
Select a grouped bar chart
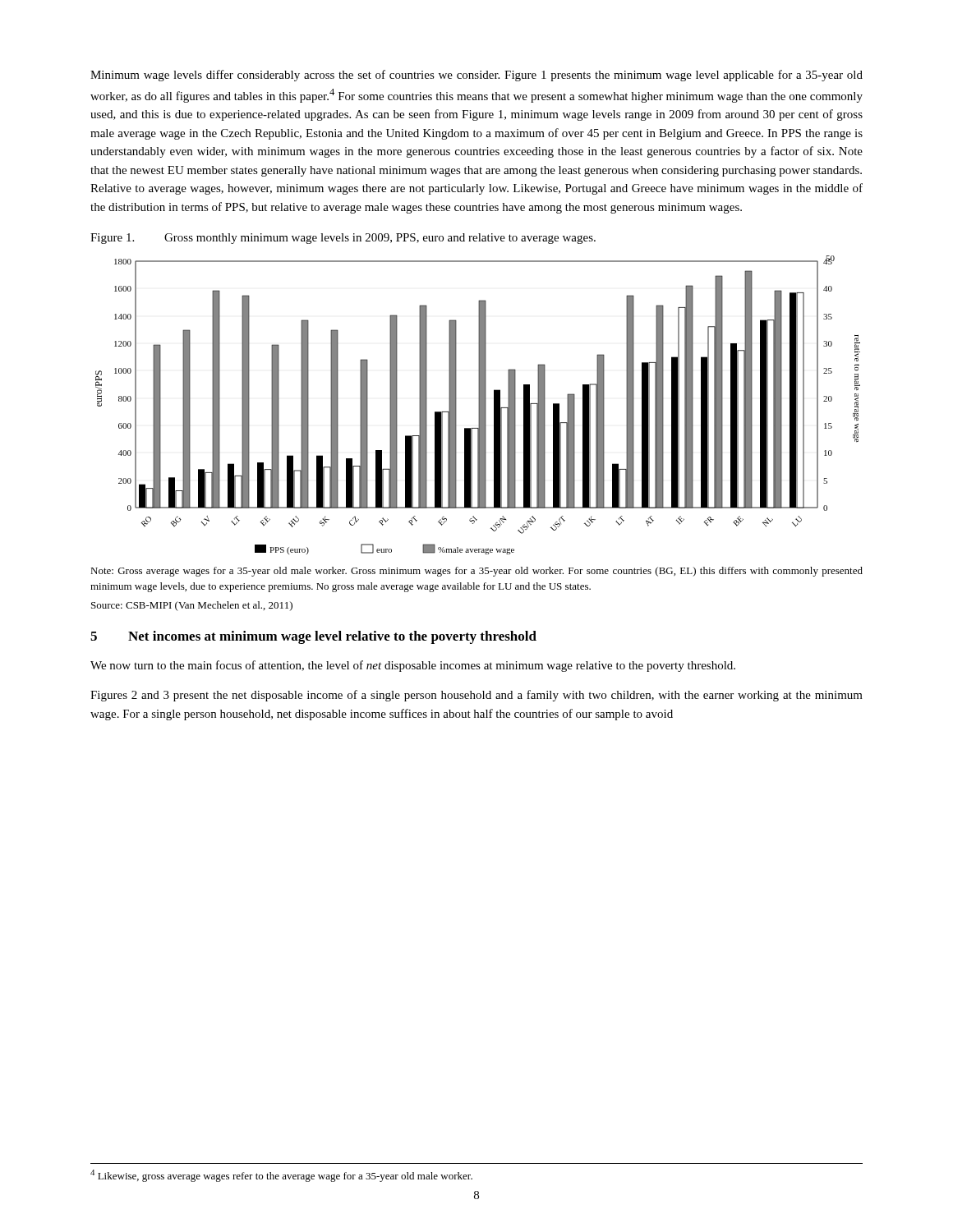[x=476, y=405]
